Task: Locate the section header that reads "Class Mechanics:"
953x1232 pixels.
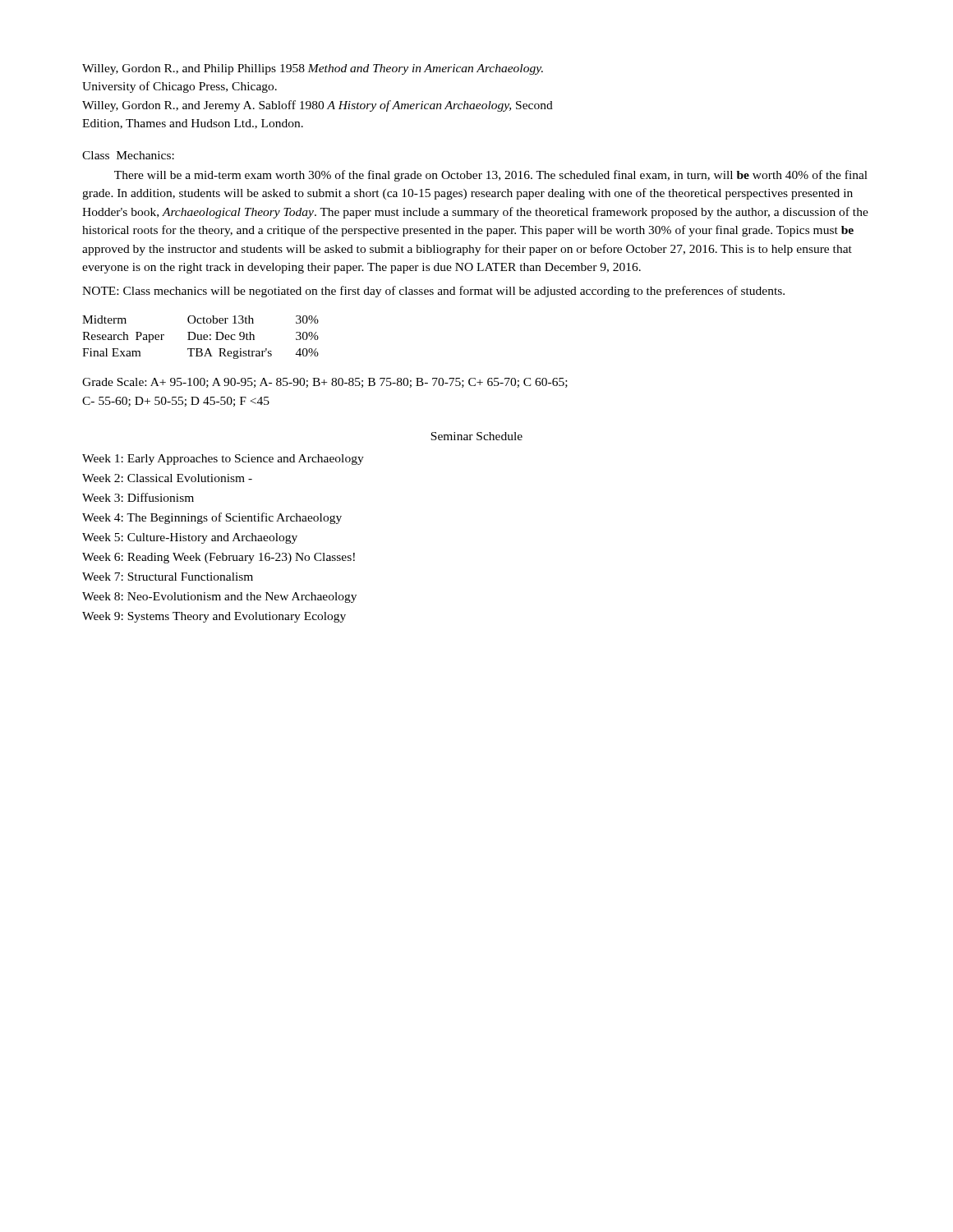Action: (128, 155)
